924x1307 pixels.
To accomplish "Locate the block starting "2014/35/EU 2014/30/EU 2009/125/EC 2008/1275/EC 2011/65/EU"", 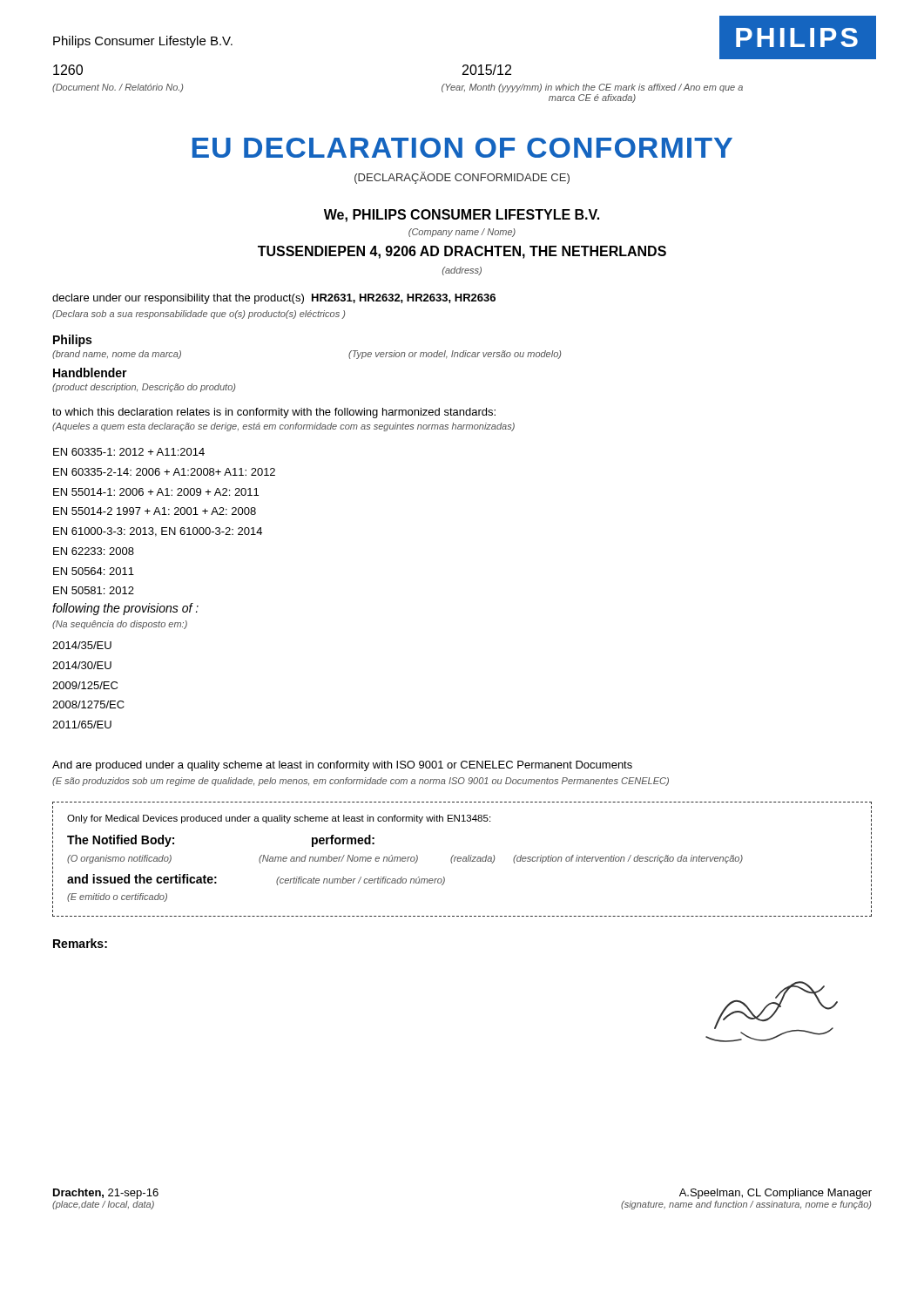I will (x=88, y=685).
